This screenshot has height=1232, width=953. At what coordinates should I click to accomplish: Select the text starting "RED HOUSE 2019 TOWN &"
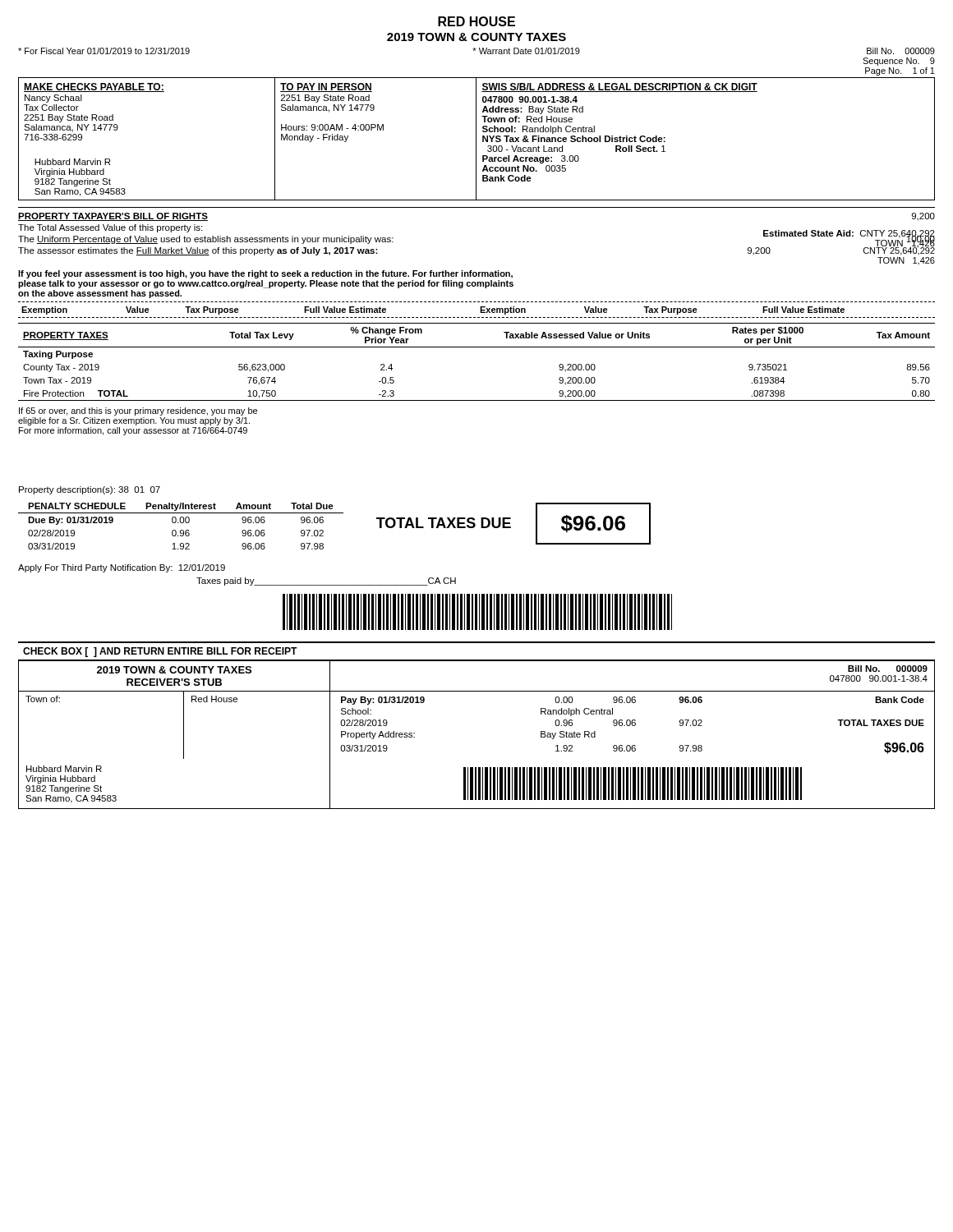476,29
